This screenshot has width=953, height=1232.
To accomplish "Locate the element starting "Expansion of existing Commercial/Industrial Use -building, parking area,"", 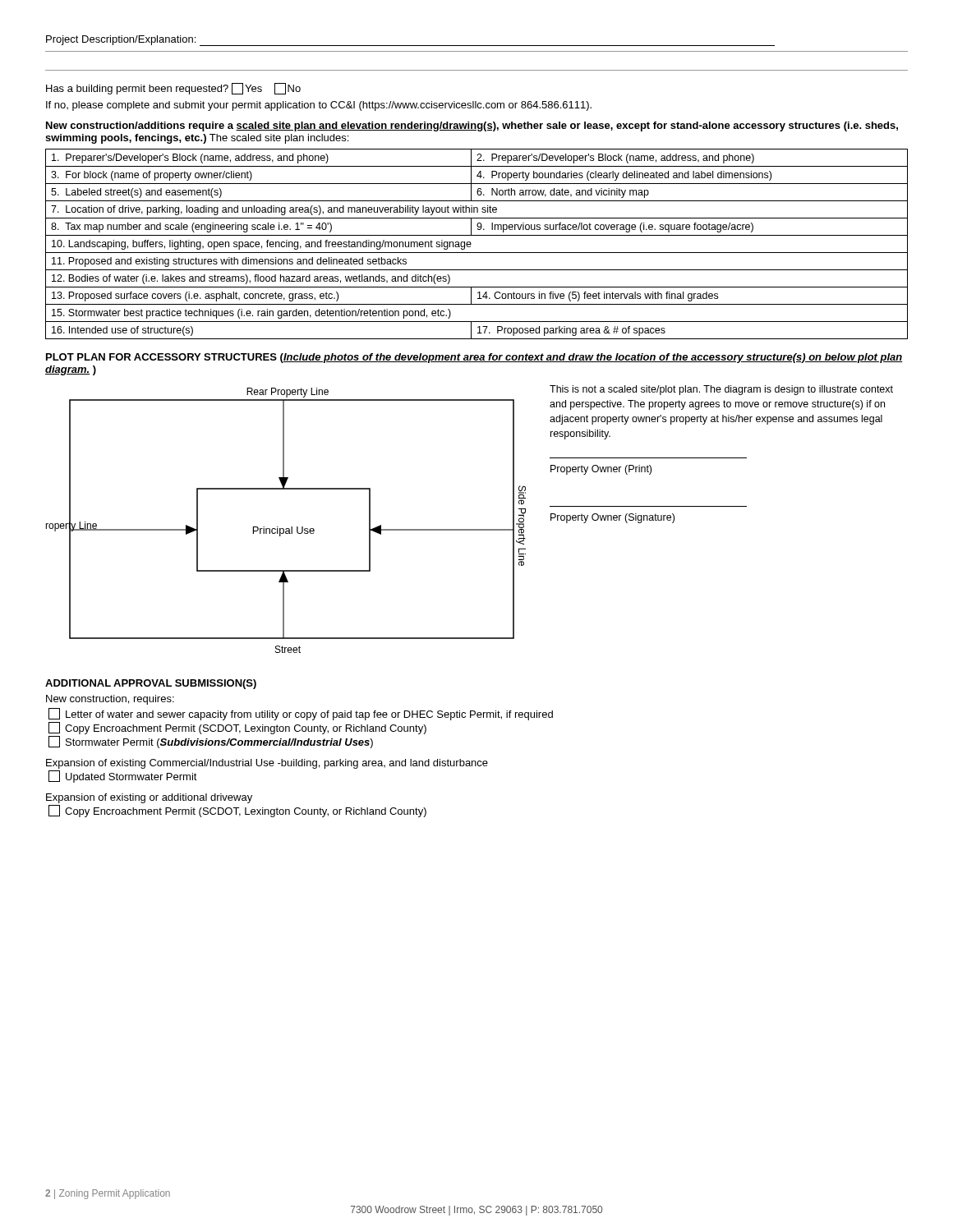I will pyautogui.click(x=267, y=762).
